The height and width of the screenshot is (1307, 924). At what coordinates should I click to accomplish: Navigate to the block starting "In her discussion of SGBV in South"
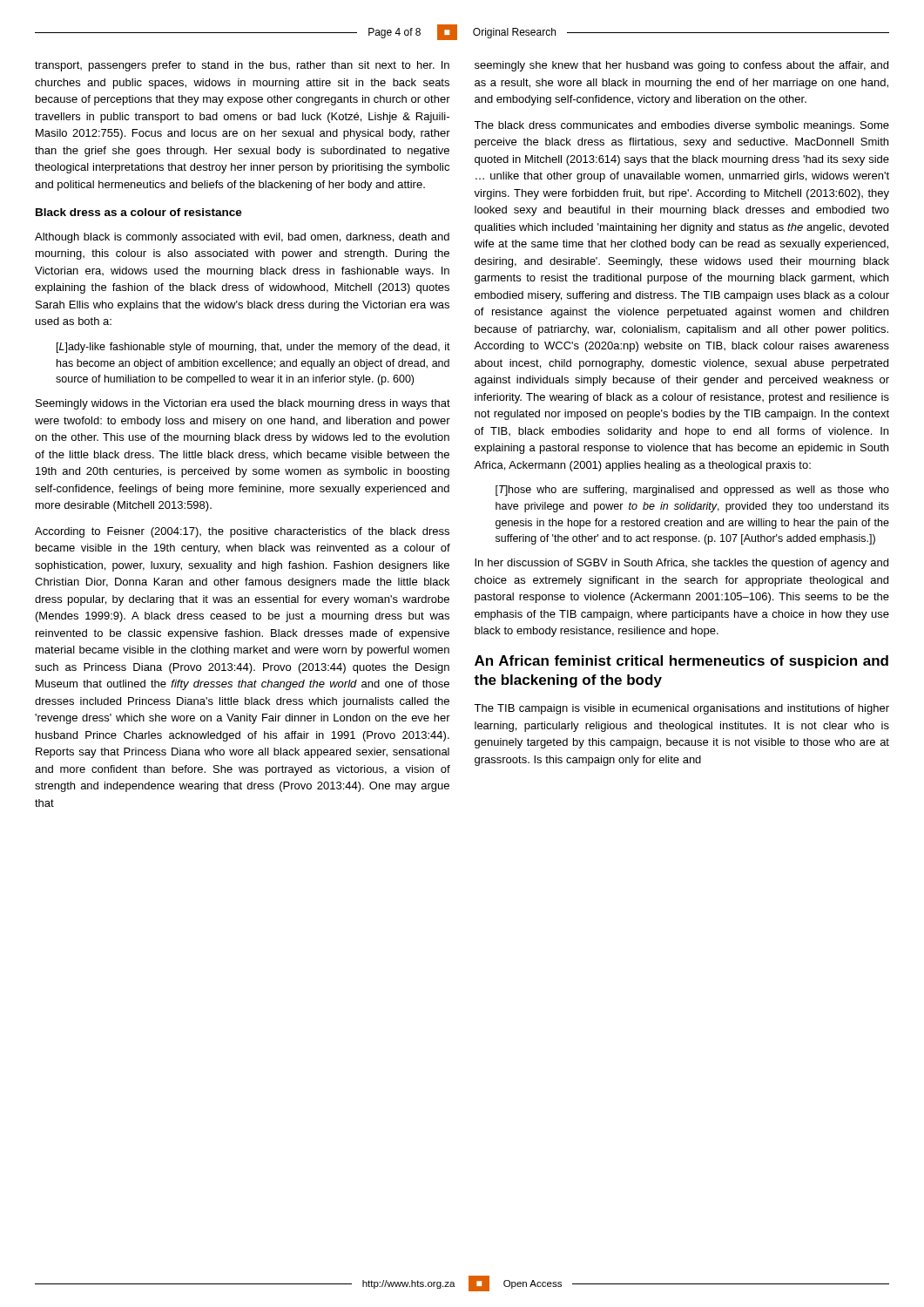(x=682, y=597)
